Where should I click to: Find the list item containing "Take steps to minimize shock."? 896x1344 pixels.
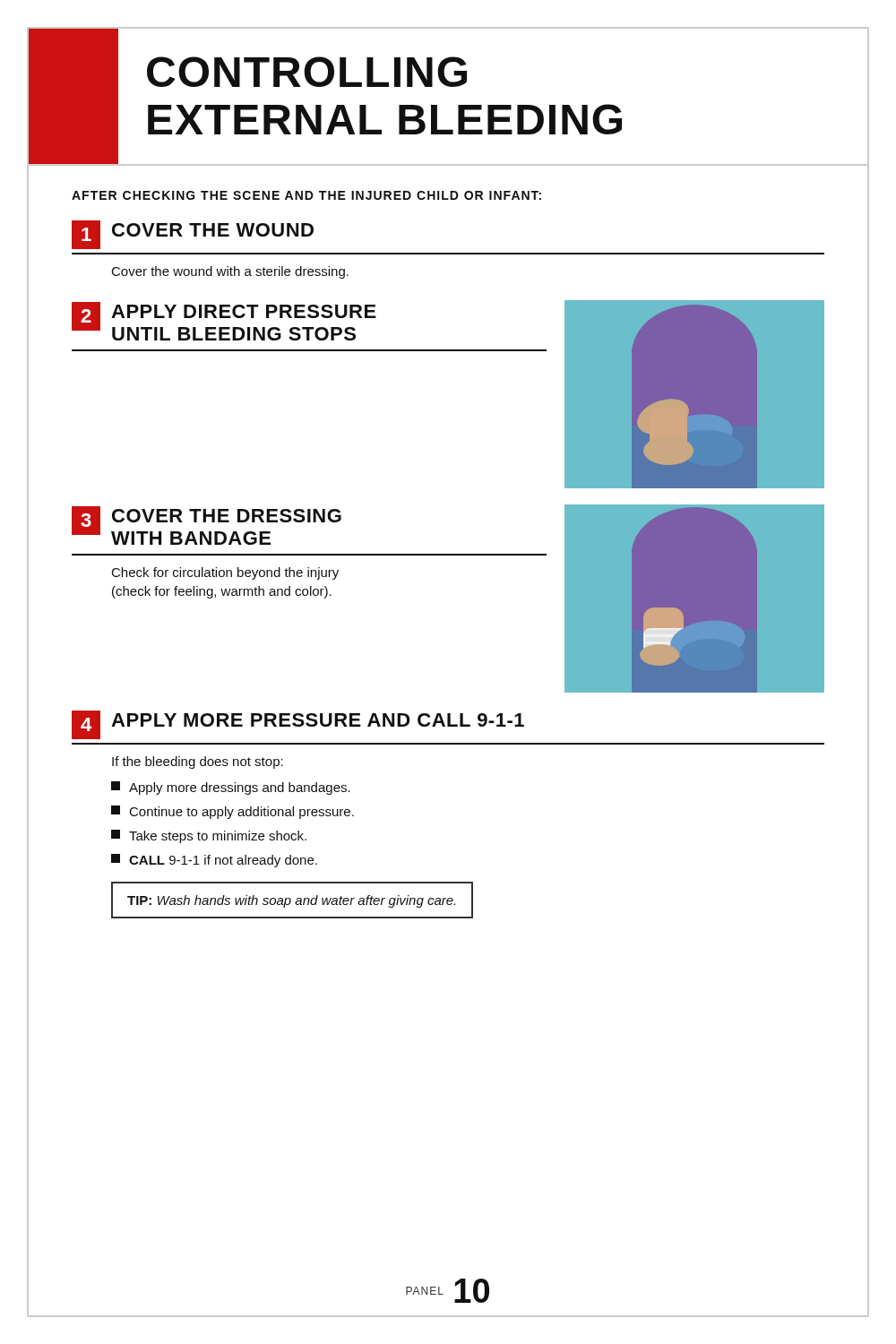click(x=209, y=836)
